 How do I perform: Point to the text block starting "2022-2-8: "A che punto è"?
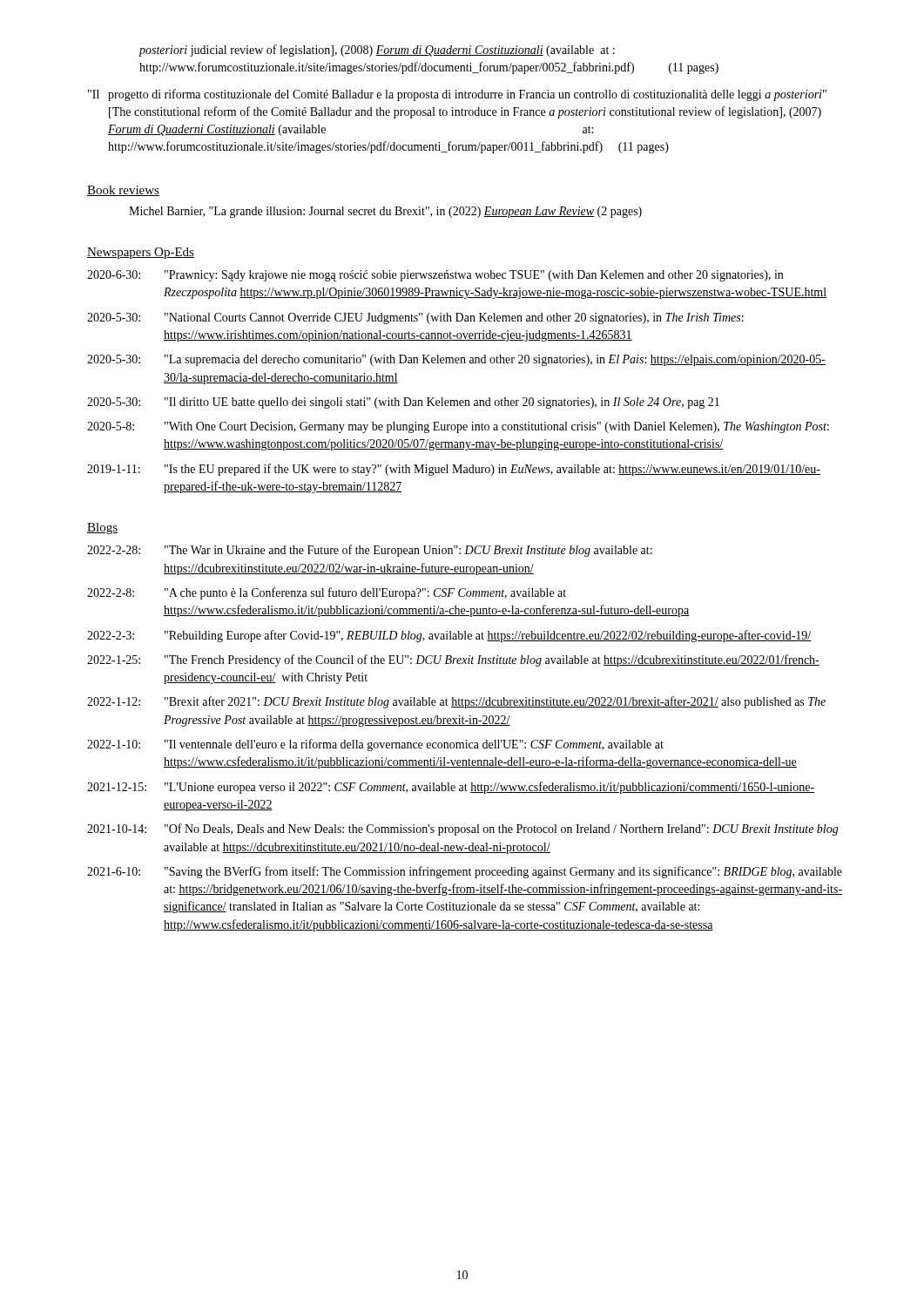pos(466,602)
